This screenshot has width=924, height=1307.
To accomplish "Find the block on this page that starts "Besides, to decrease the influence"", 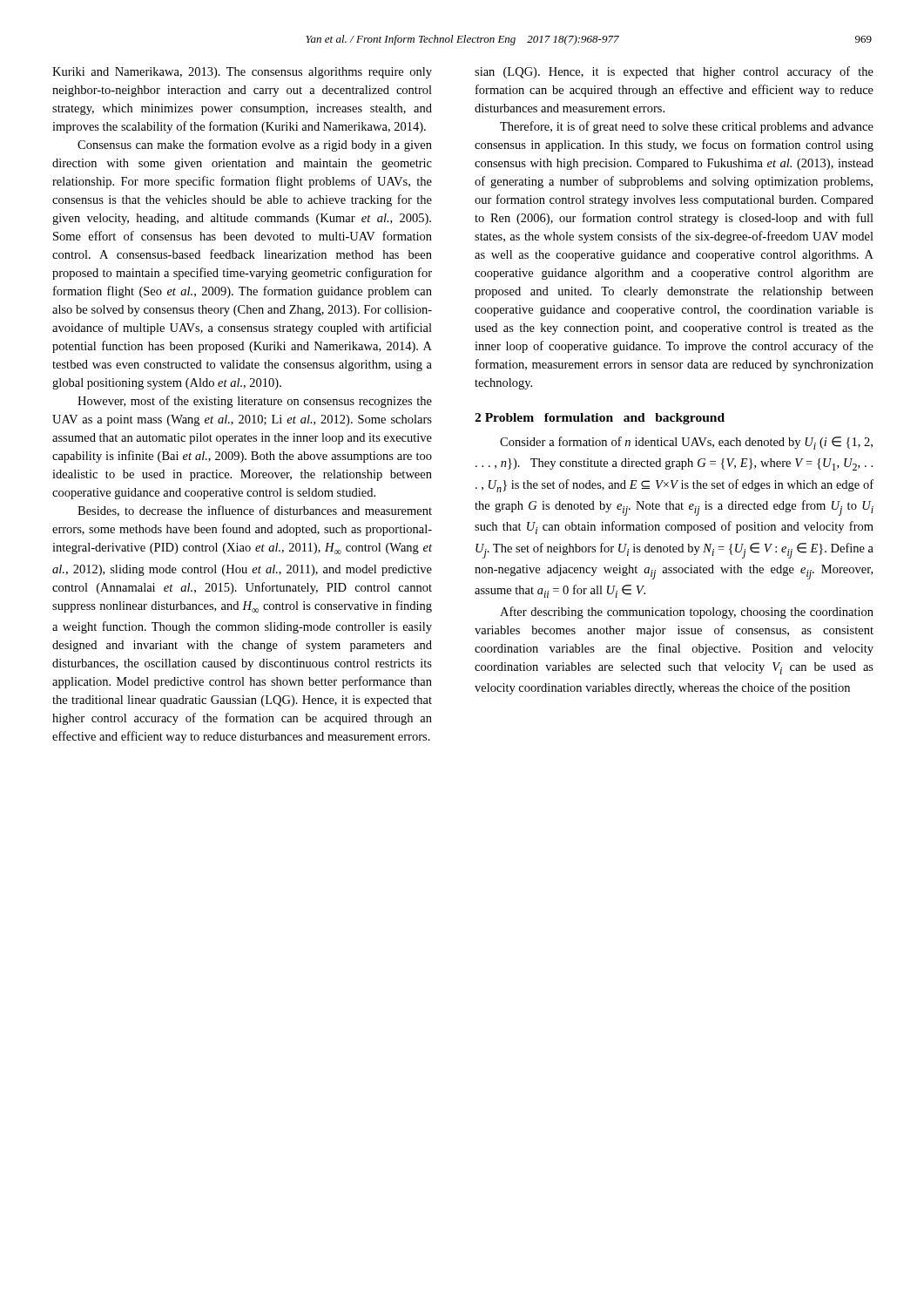I will (242, 624).
